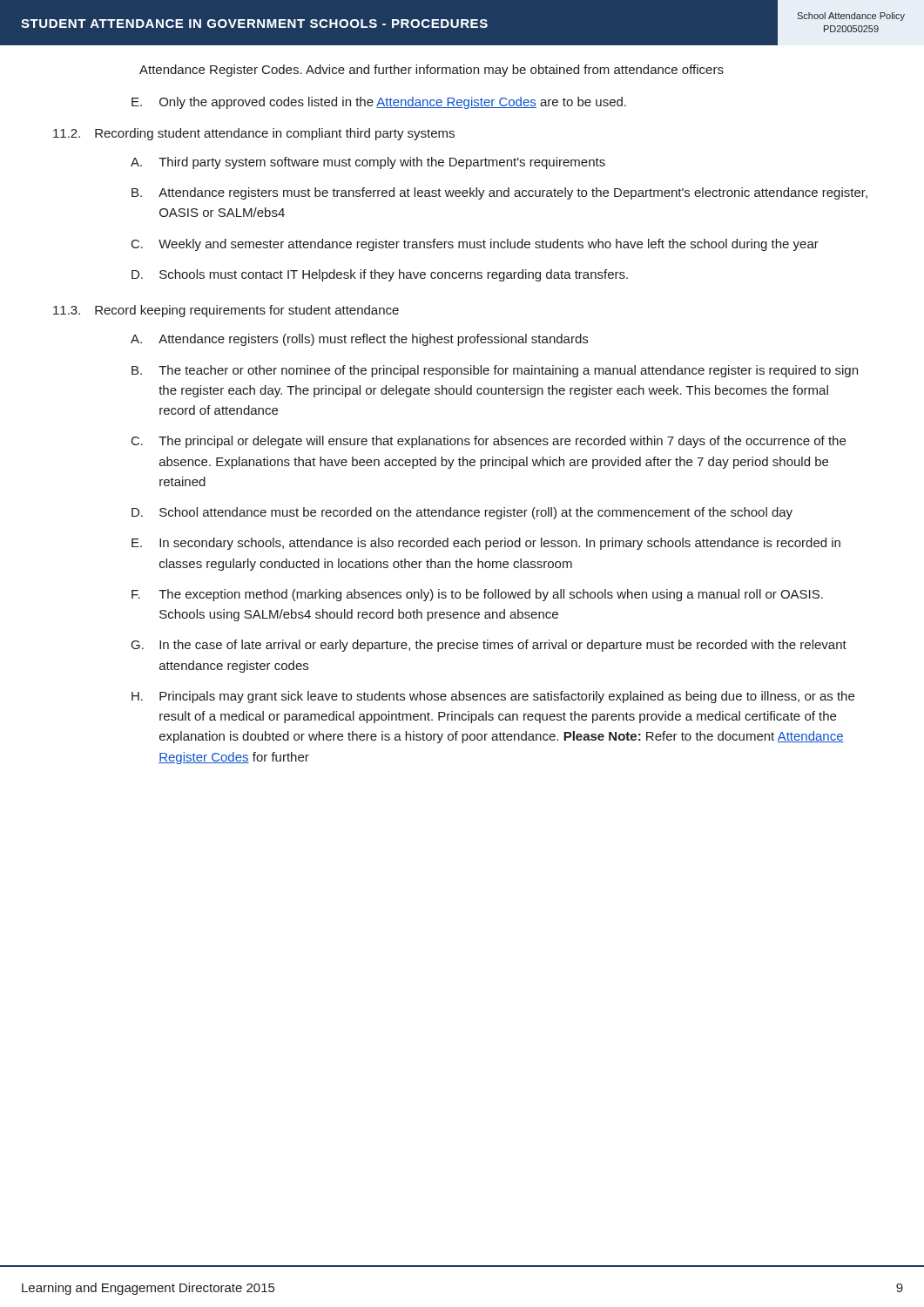Locate the block starting "E. Only the approved"
Viewport: 924px width, 1307px height.
(x=500, y=102)
